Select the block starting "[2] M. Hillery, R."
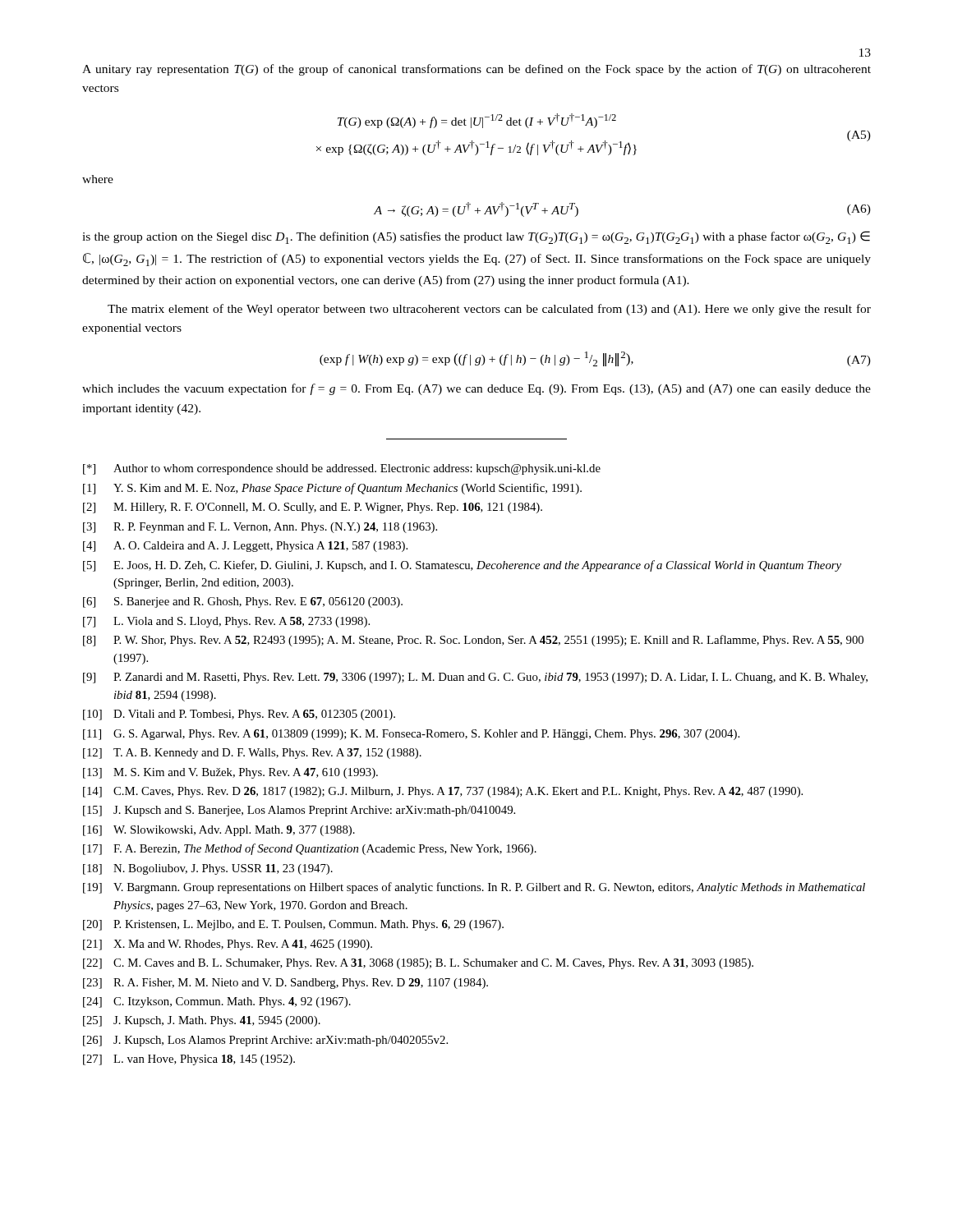Screen dimensions: 1232x953 pyautogui.click(x=476, y=508)
